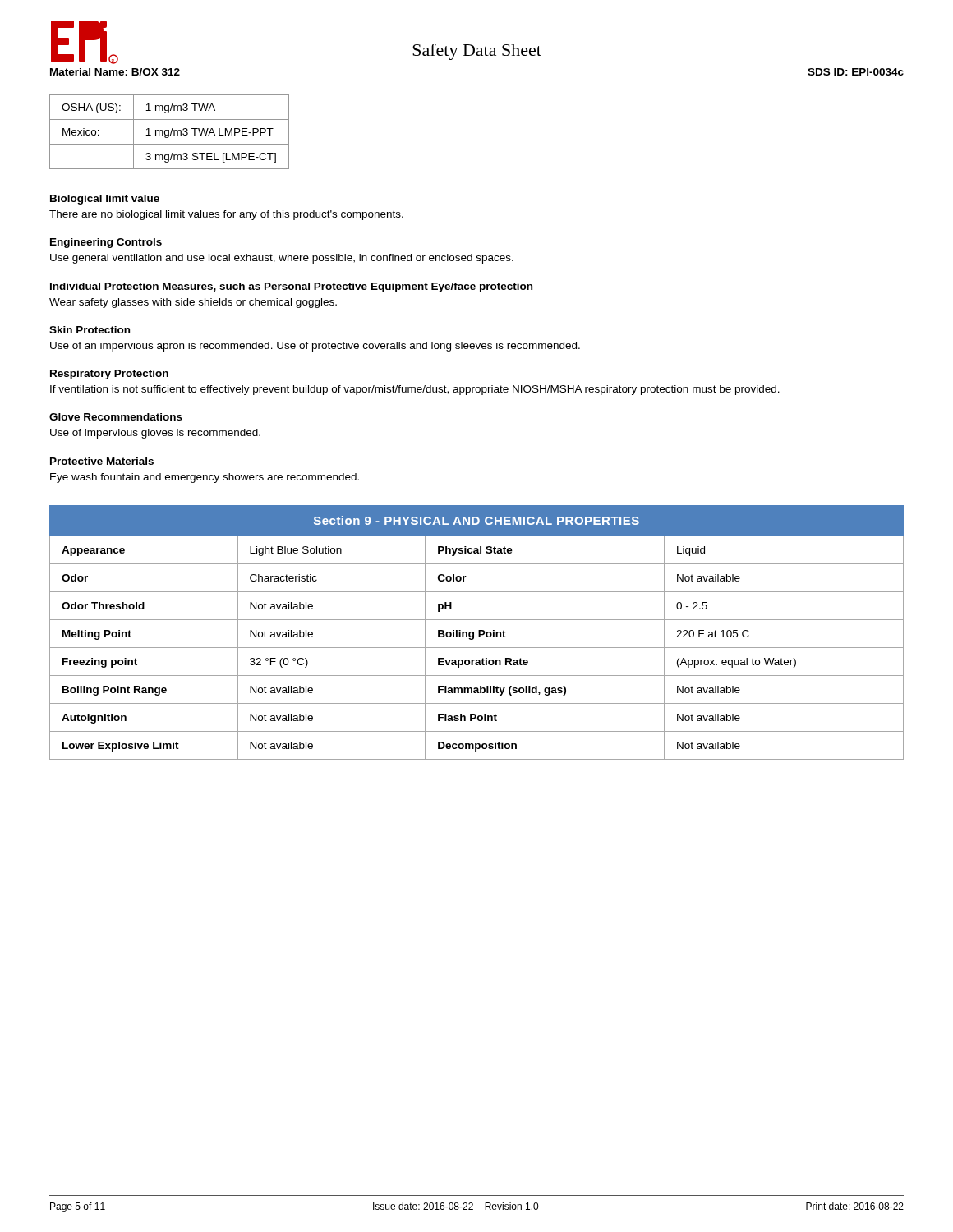Navigate to the block starting "Use general ventilation and use local"

[476, 258]
